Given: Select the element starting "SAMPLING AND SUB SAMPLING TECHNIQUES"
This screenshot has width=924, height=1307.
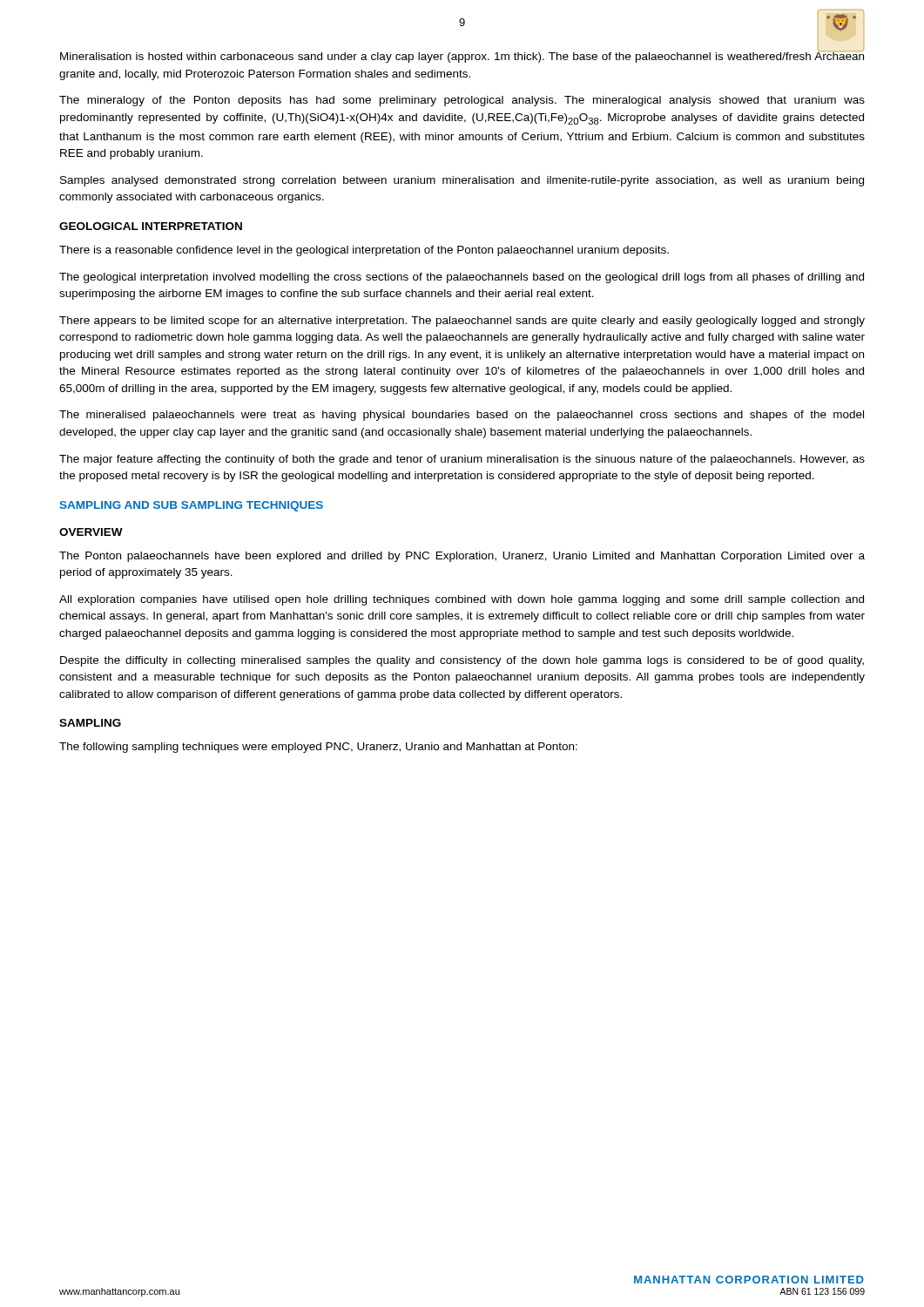Looking at the screenshot, I should [x=191, y=505].
